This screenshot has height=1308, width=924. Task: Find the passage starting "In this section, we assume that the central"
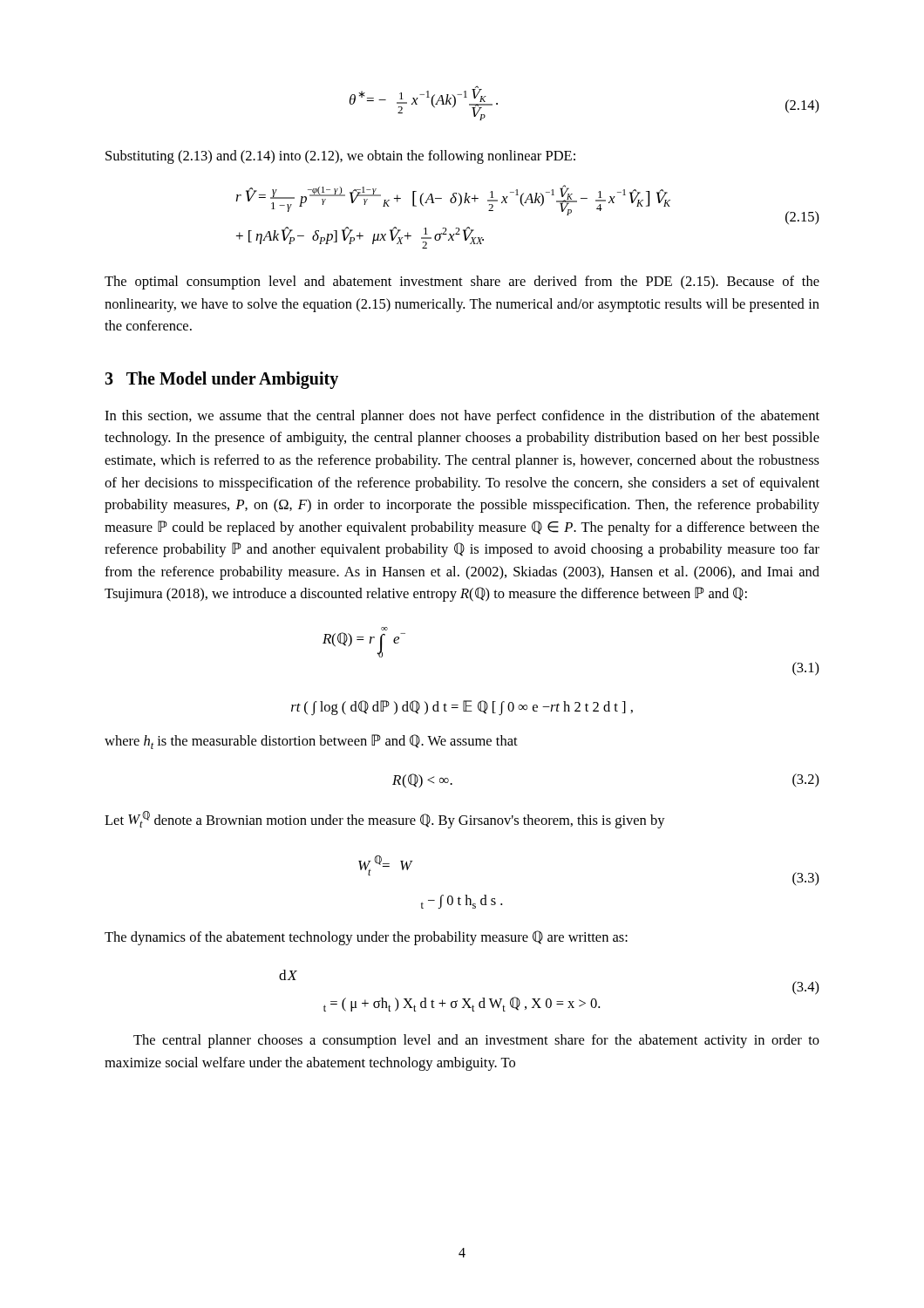point(462,504)
